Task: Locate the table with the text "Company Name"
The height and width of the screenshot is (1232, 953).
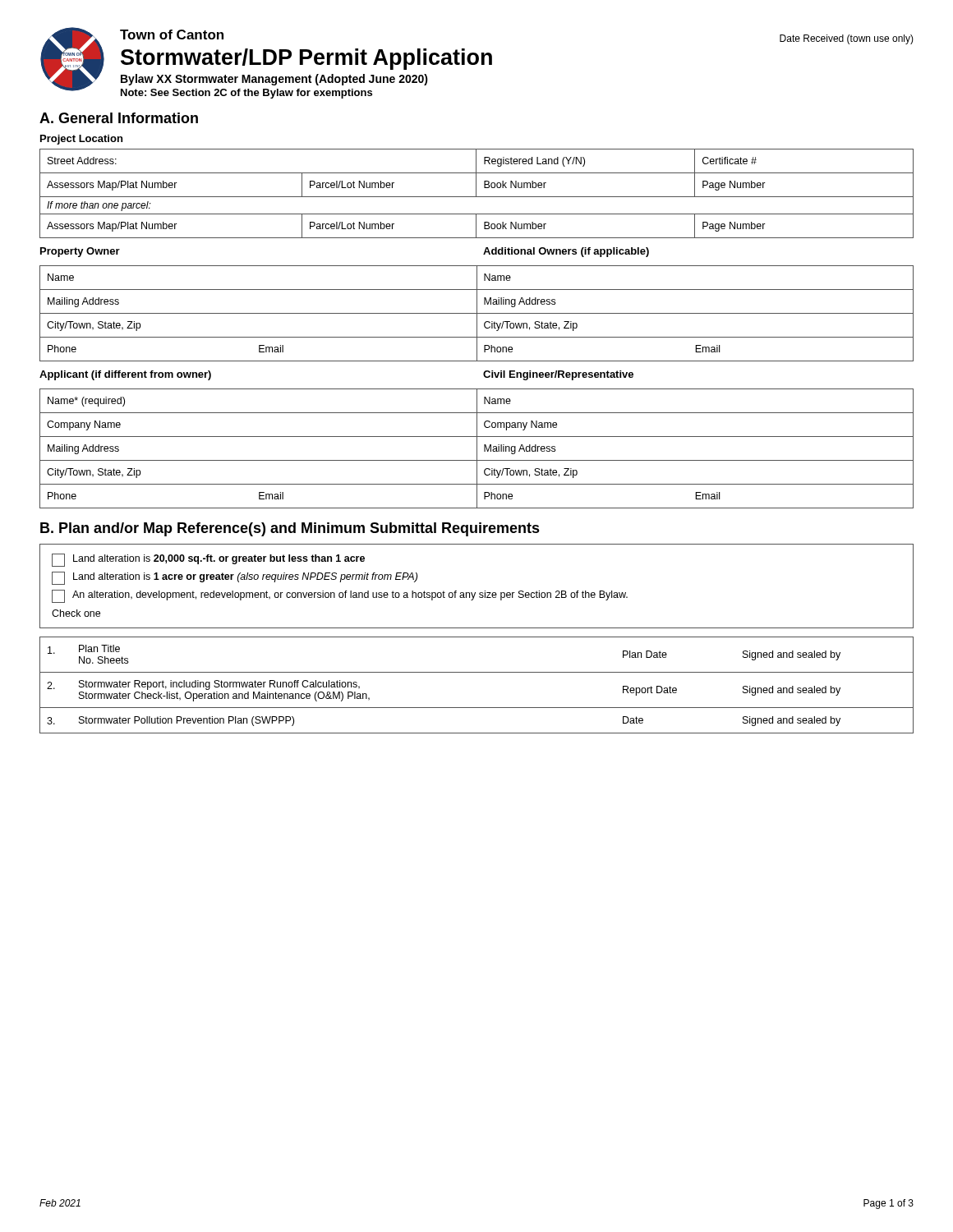Action: pos(476,449)
